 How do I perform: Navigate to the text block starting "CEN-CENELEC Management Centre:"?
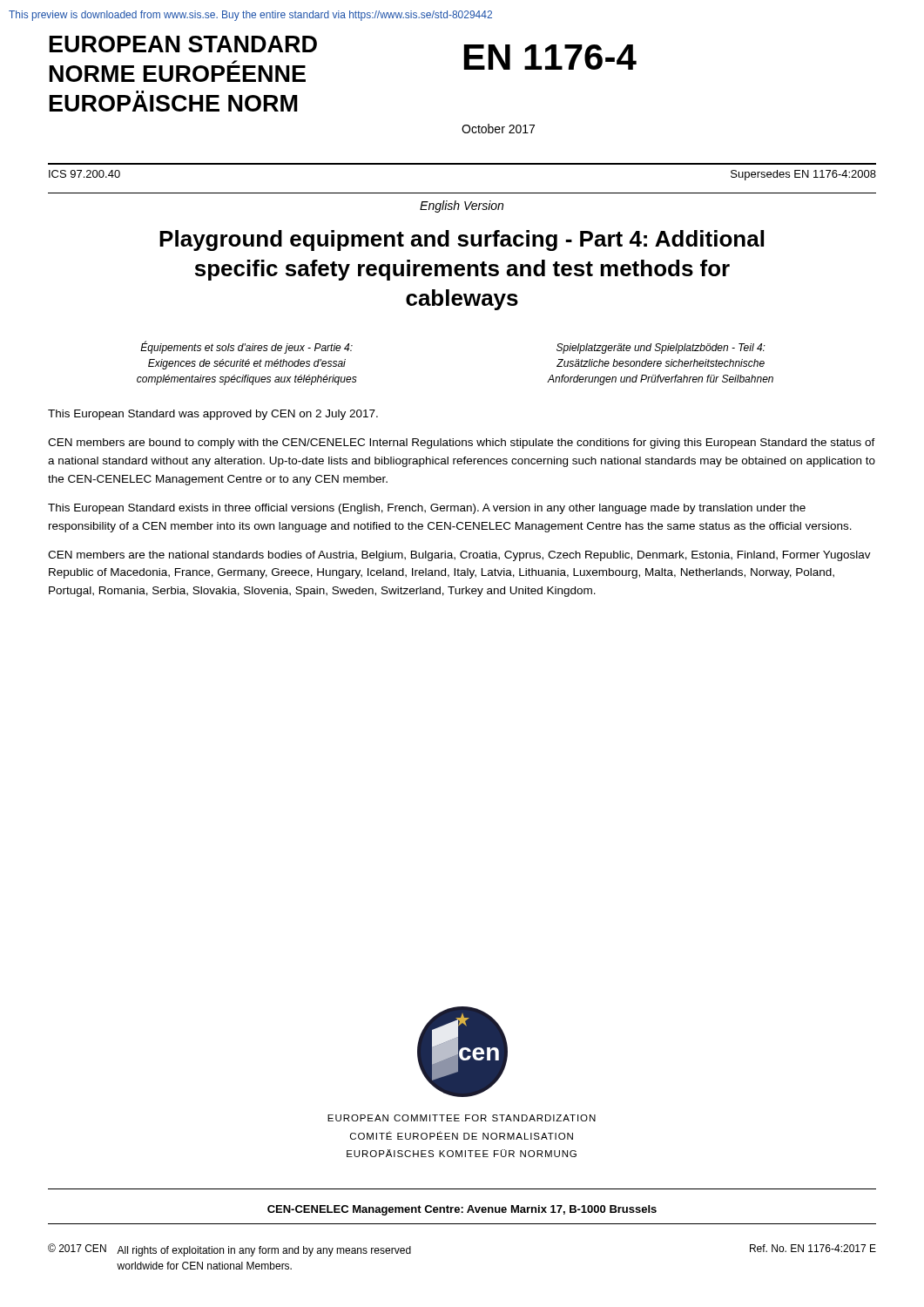pyautogui.click(x=462, y=1209)
